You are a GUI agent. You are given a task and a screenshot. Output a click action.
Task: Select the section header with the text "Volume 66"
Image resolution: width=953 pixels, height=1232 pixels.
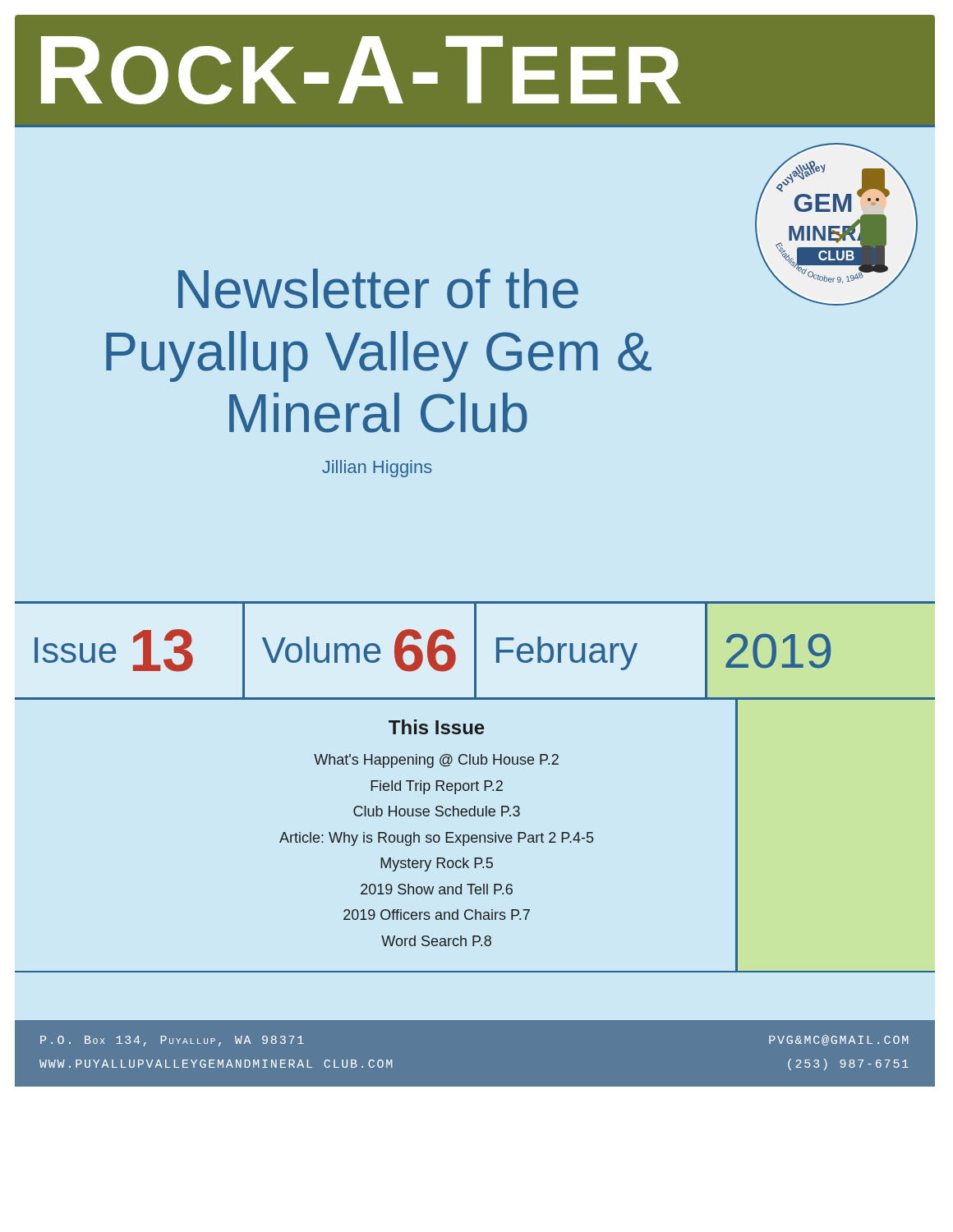tap(360, 650)
